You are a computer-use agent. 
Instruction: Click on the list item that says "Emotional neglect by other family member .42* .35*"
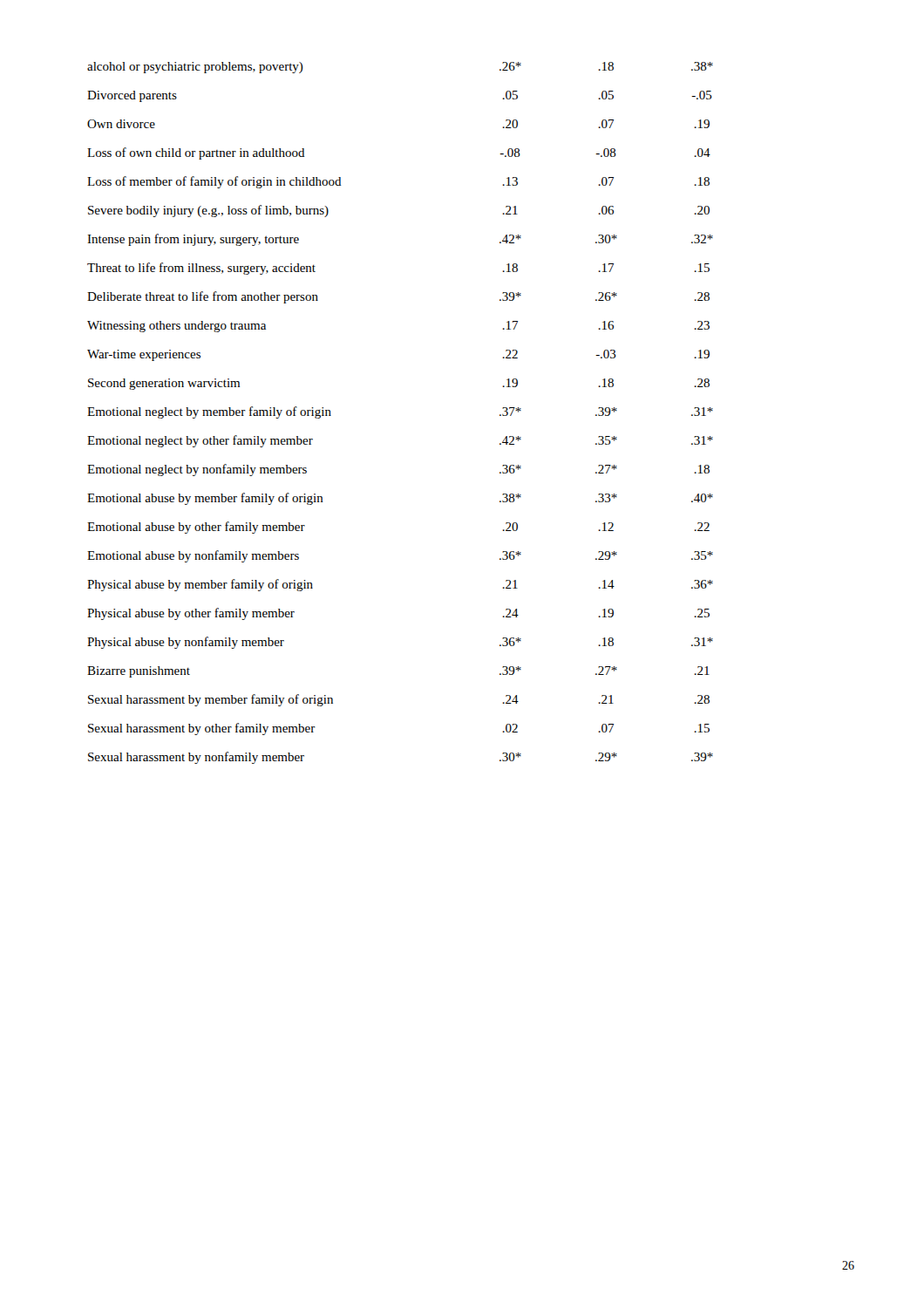pyautogui.click(x=204, y=440)
